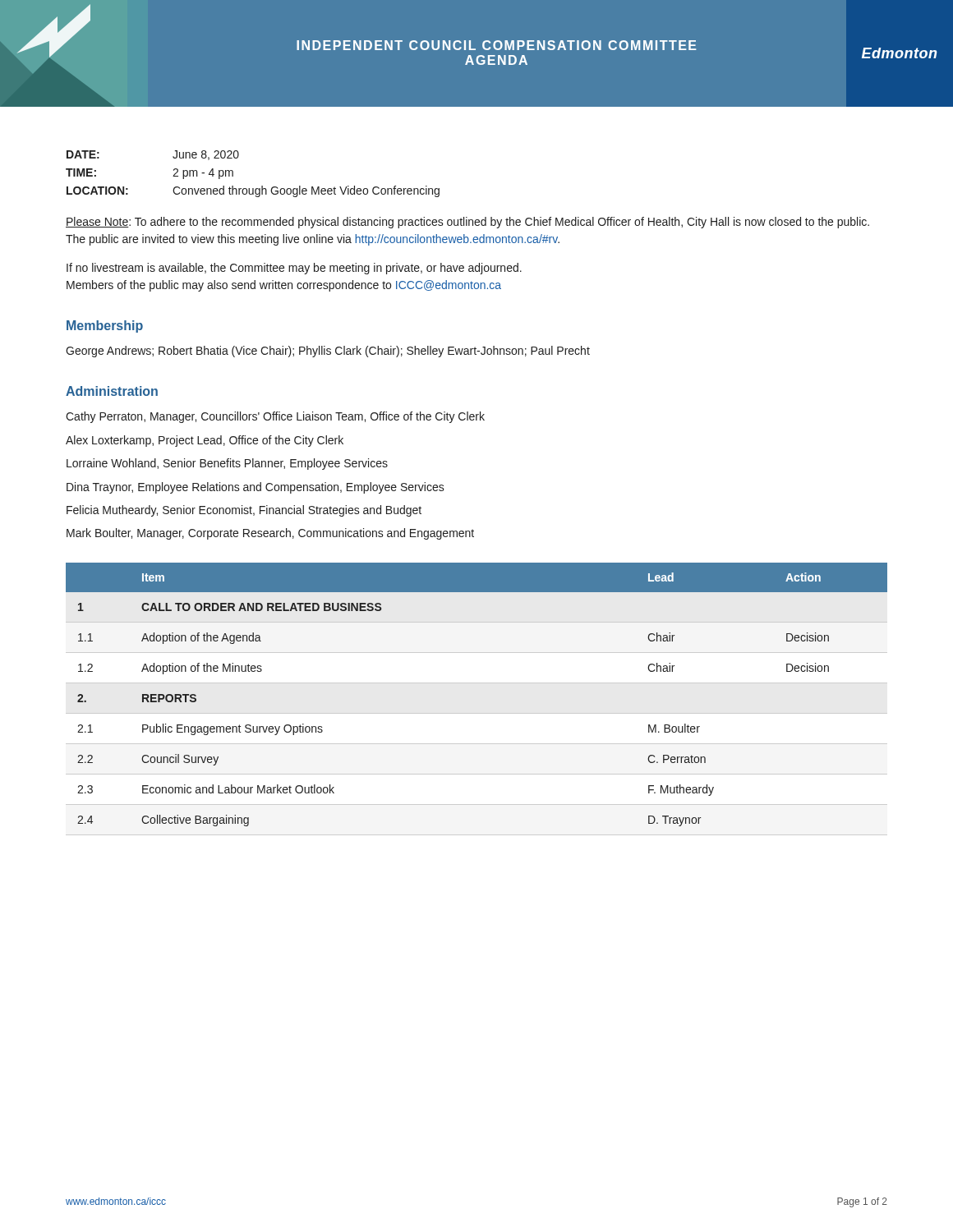Image resolution: width=953 pixels, height=1232 pixels.
Task: Click on the text block with the text "George Andrews; Robert Bhatia (Vice Chair); Phyllis Clark"
Action: click(x=328, y=351)
